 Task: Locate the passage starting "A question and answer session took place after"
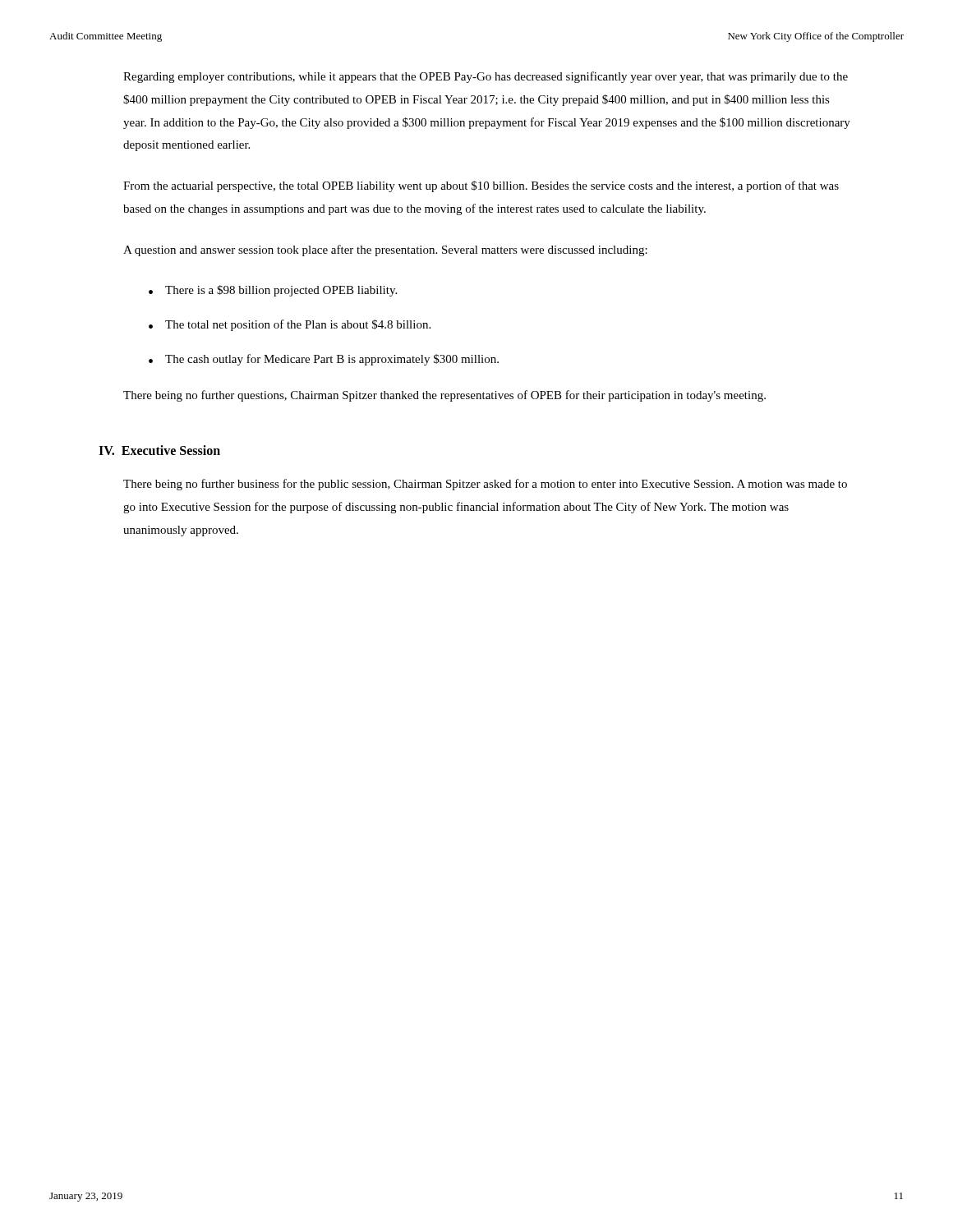pyautogui.click(x=386, y=249)
